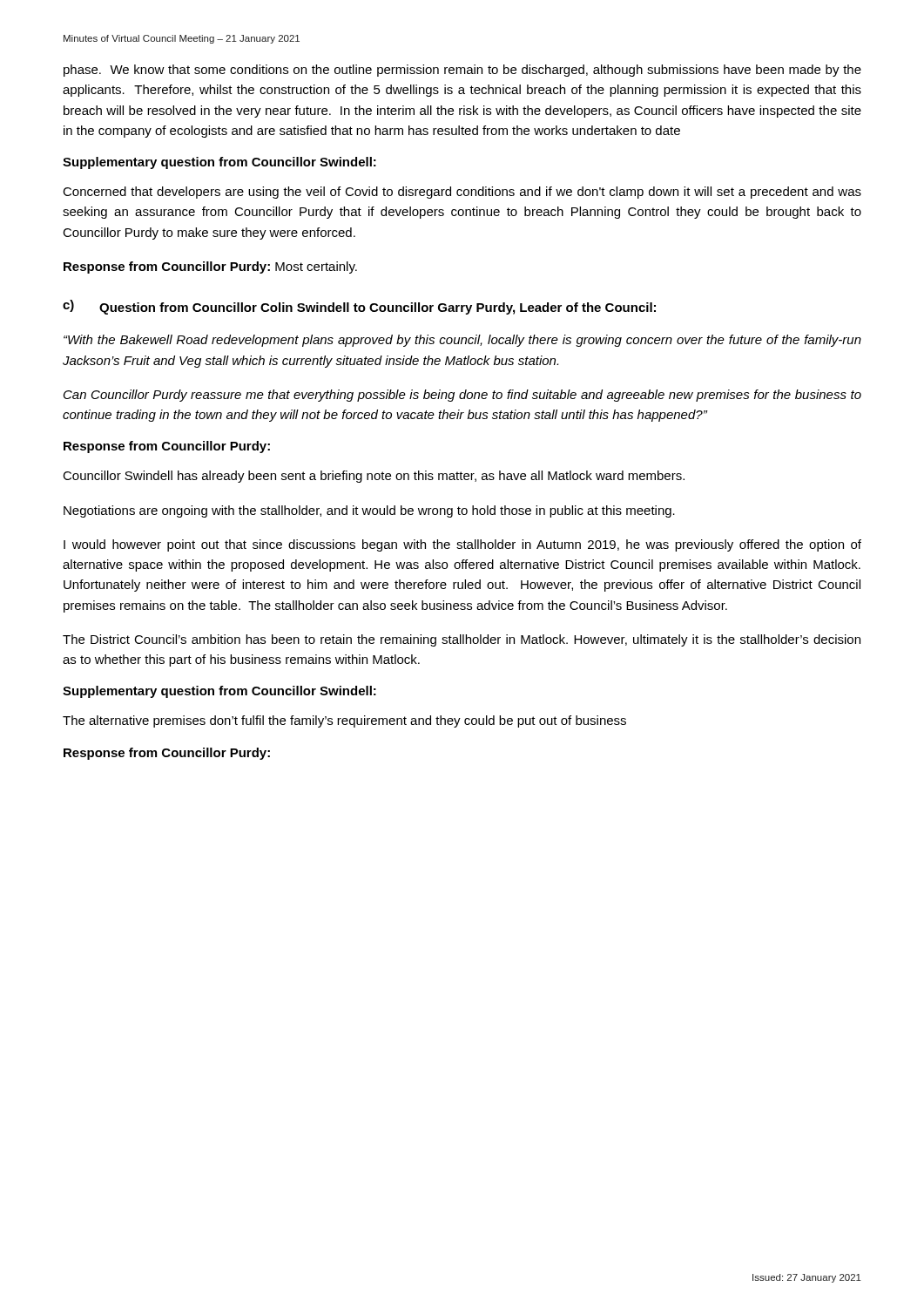Find the list item that says "c) Question from Councillor Colin Swindell to Councillor"
The image size is (924, 1307).
tap(462, 307)
